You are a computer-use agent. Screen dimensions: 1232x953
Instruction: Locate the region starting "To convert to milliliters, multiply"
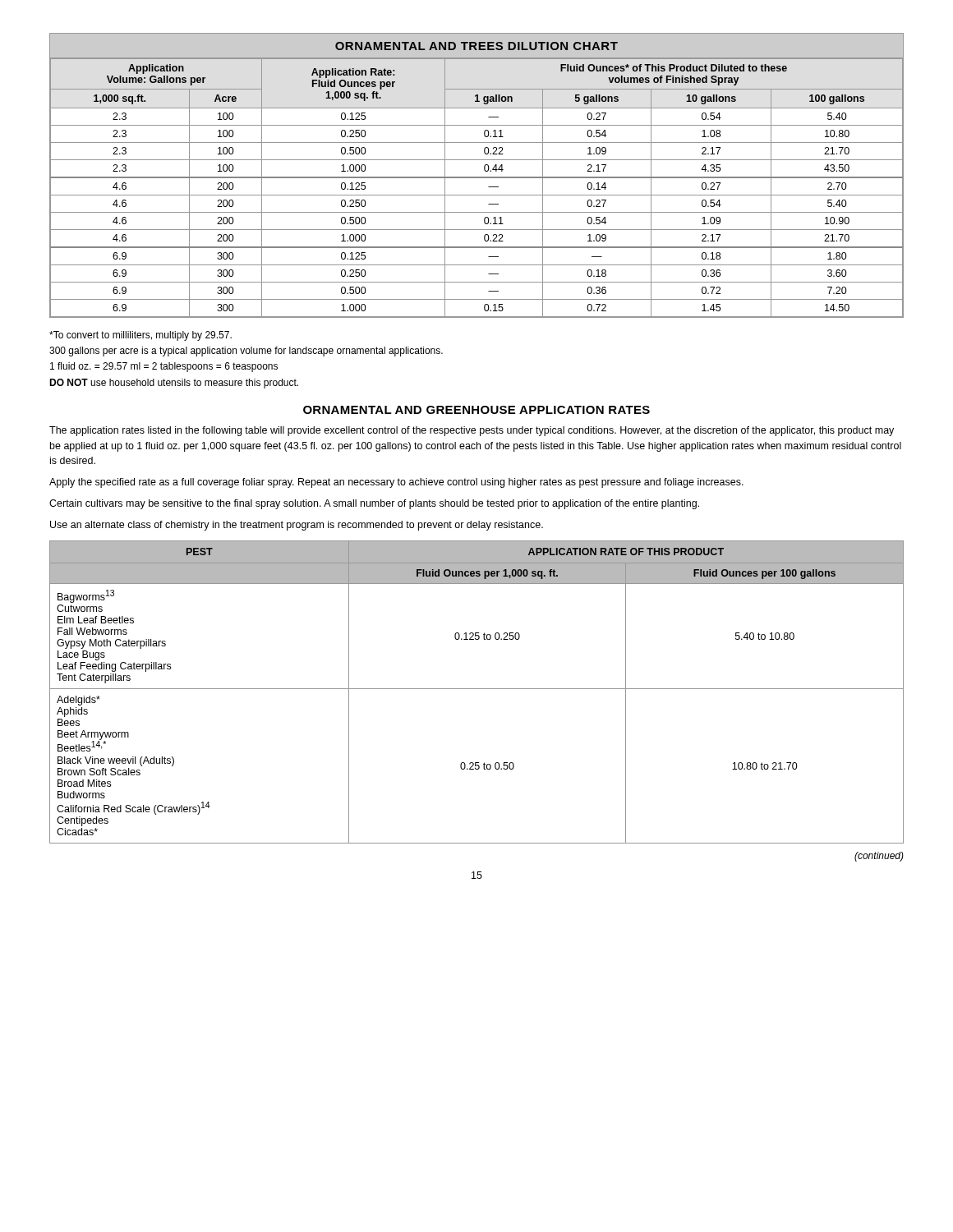[246, 359]
